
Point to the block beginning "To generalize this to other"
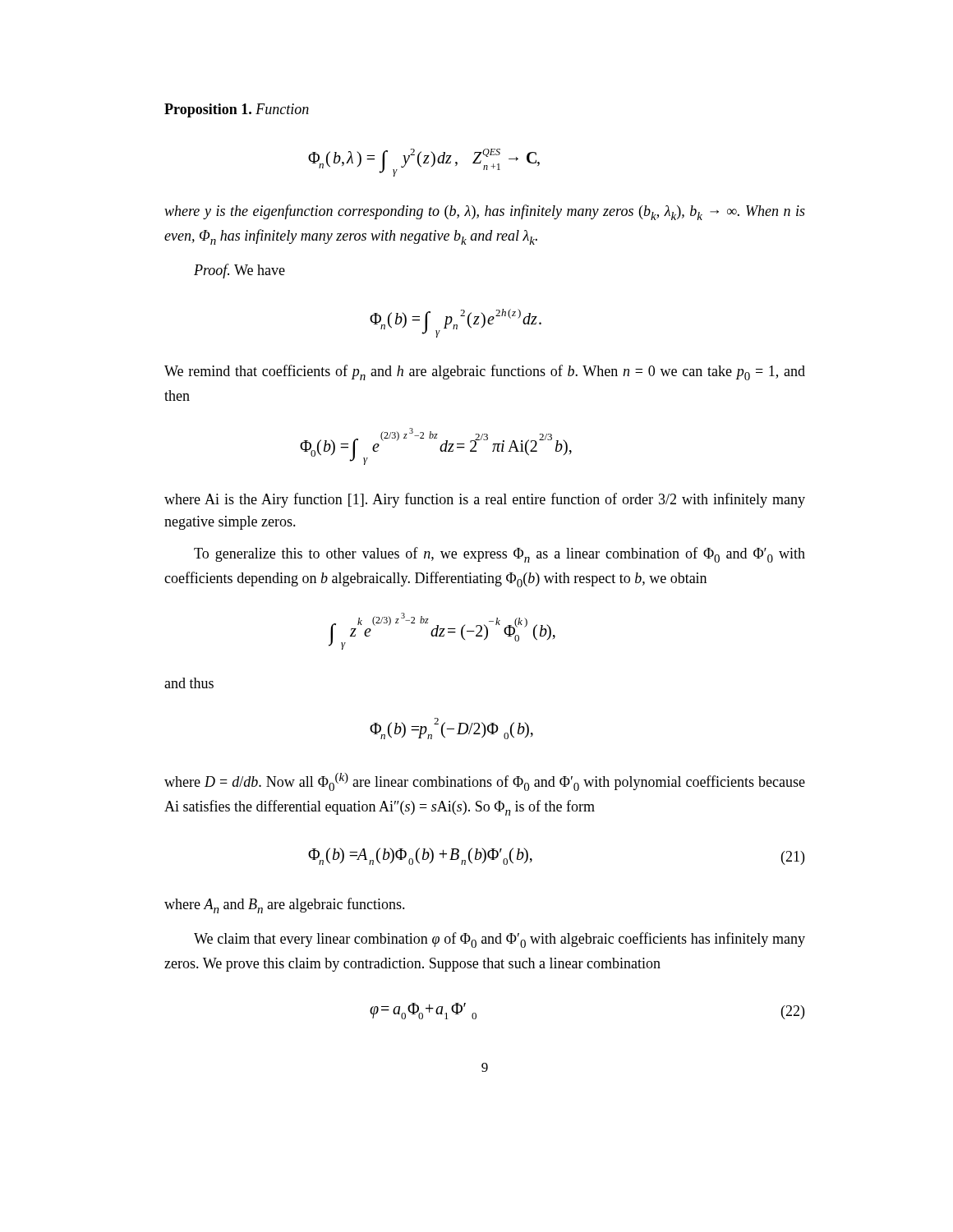485,567
